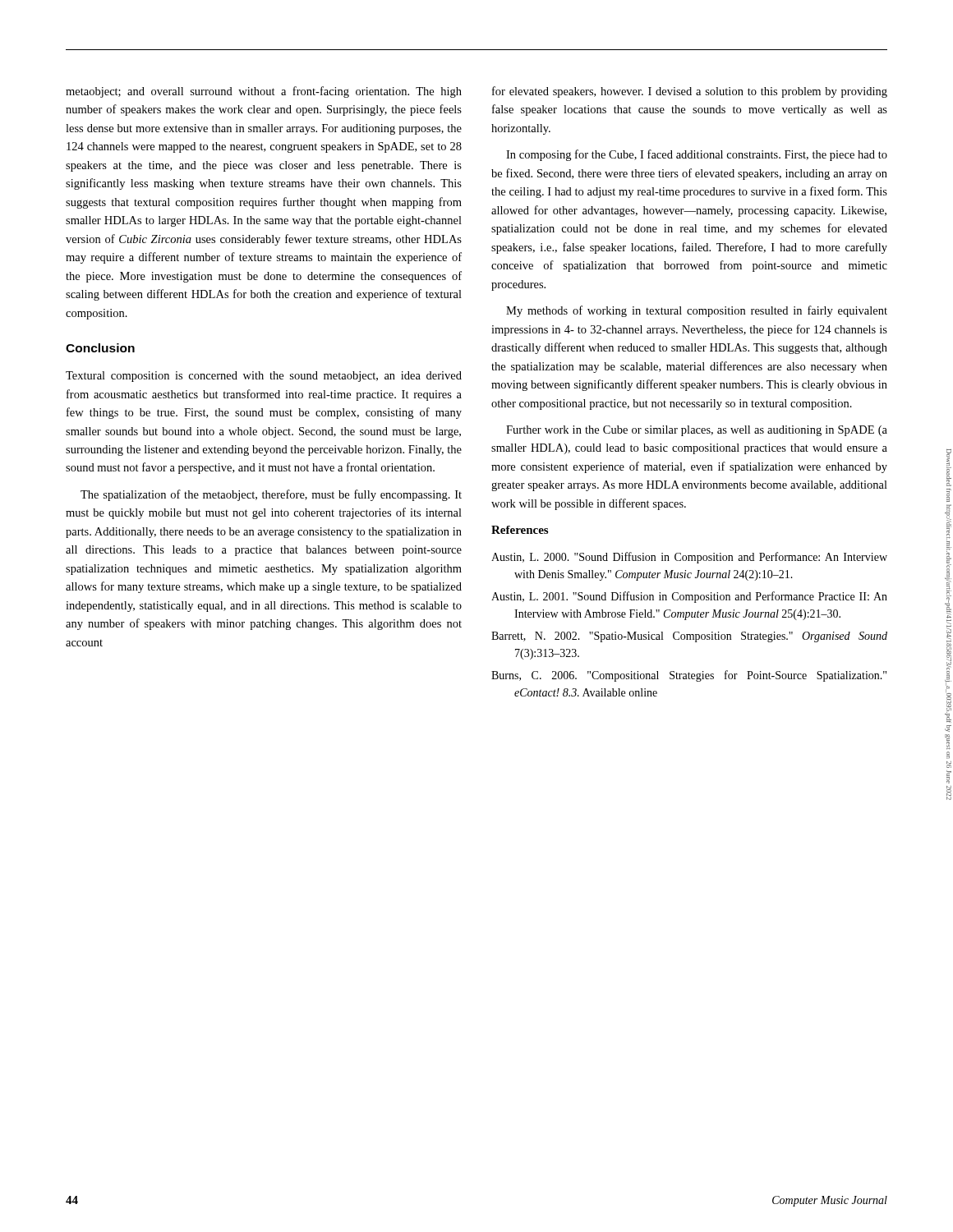Find the block on this page that starts "My methods of"

pyautogui.click(x=689, y=357)
